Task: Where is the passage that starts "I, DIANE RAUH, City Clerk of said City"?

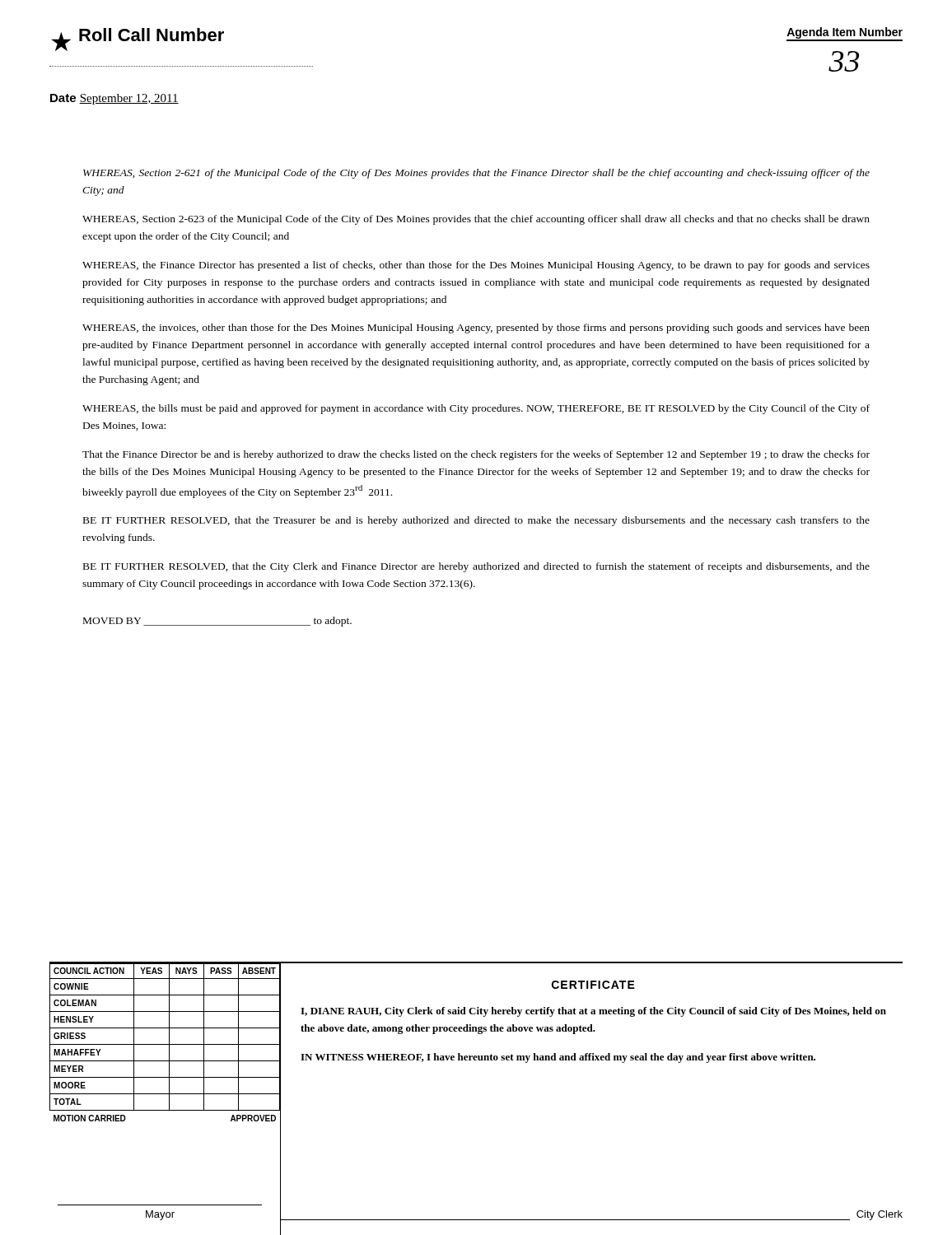Action: coord(593,1034)
